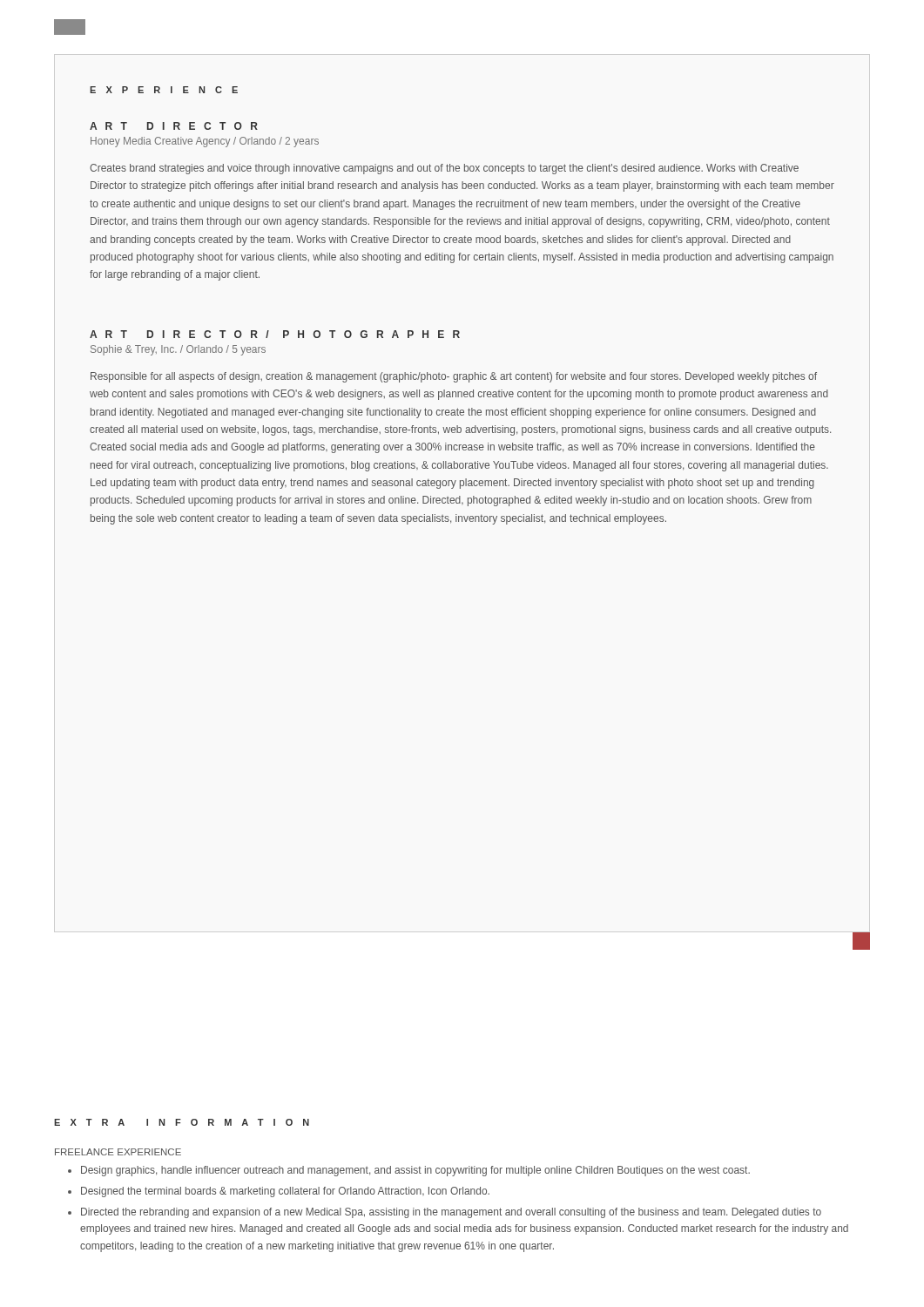Viewport: 924px width, 1307px height.
Task: Click on the list item containing "Directed the rebranding and expansion of a new"
Action: 464,1229
